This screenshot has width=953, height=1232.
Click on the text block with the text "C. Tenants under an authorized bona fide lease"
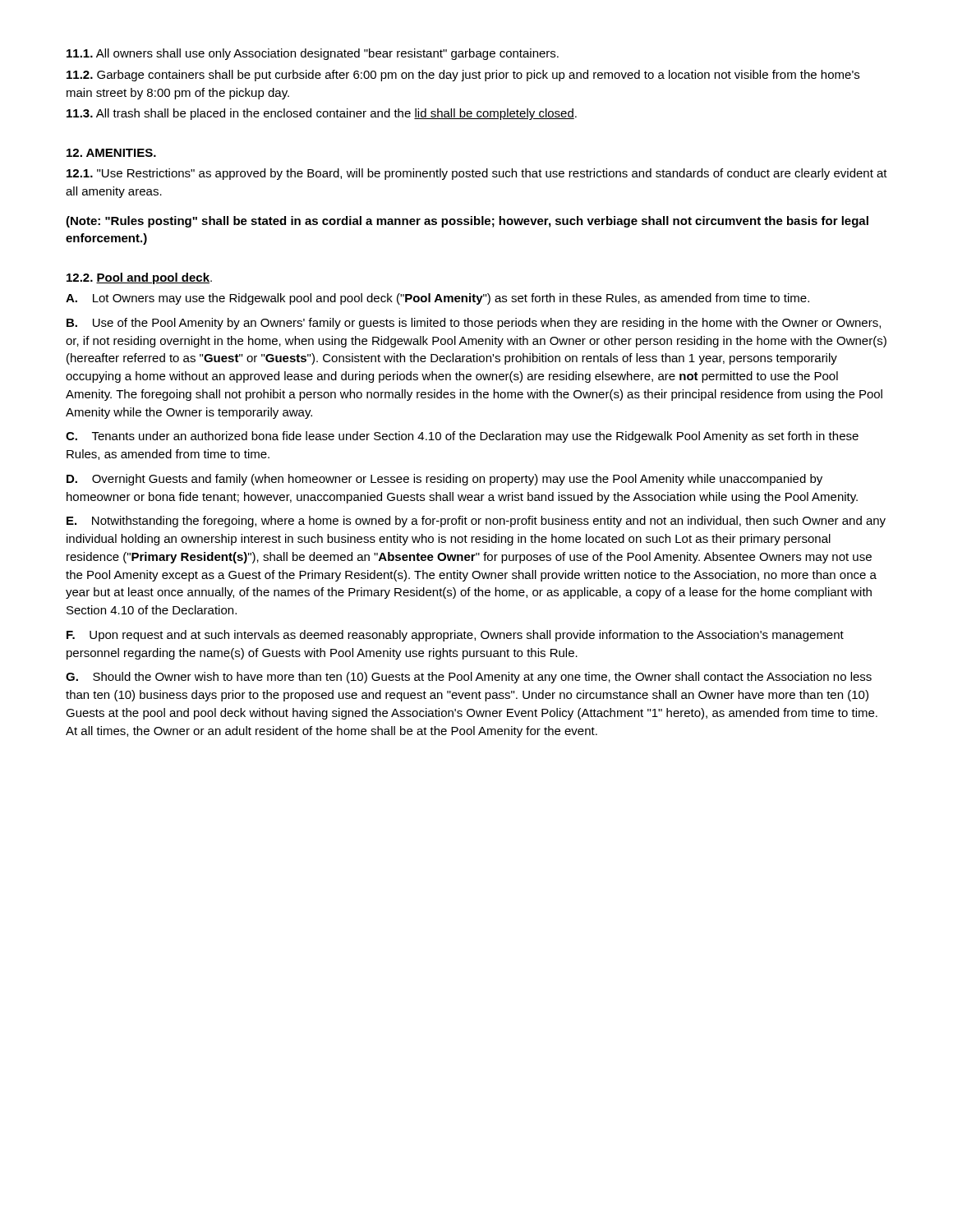462,445
